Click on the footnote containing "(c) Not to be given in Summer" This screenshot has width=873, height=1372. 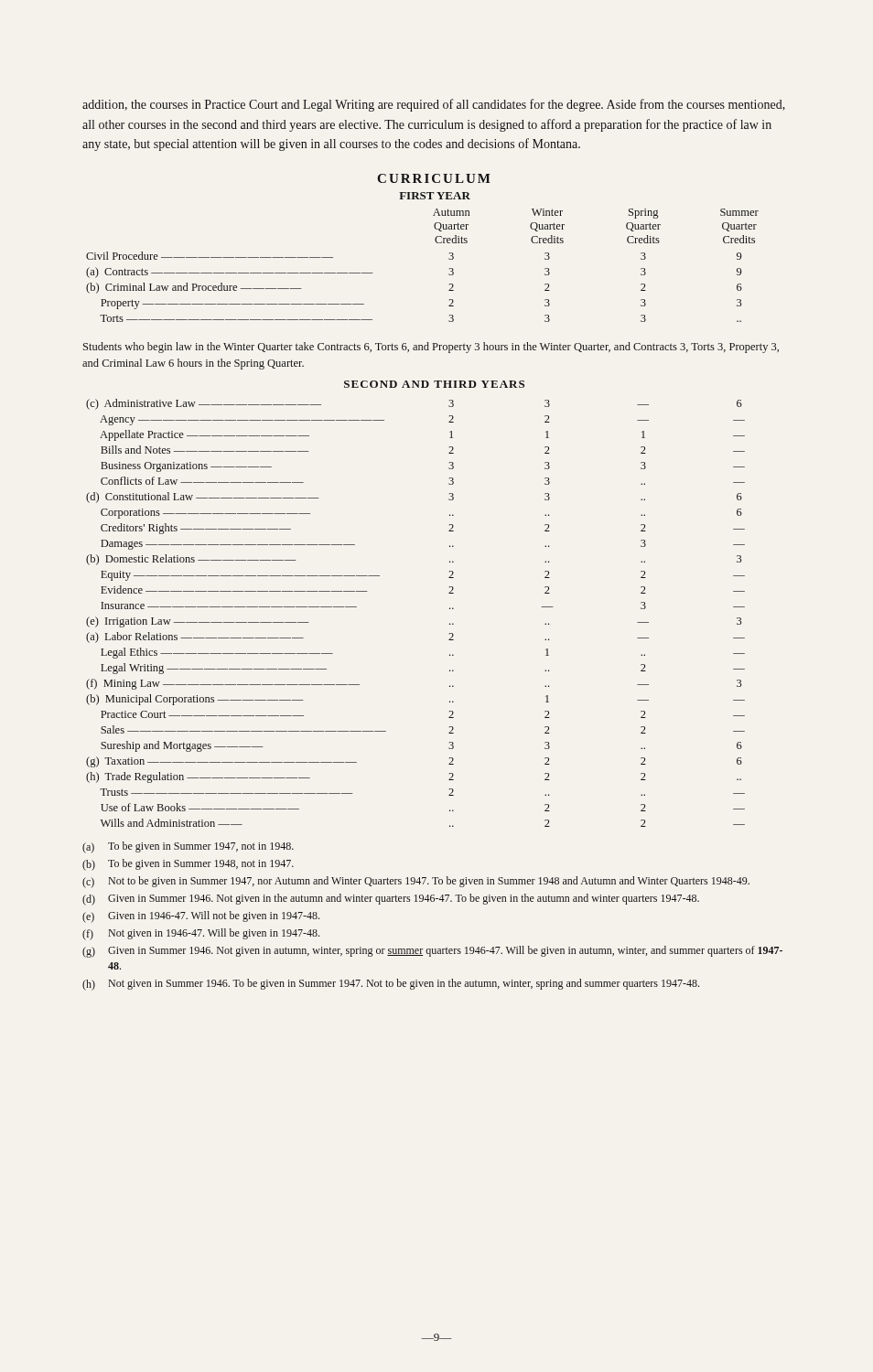tap(435, 882)
